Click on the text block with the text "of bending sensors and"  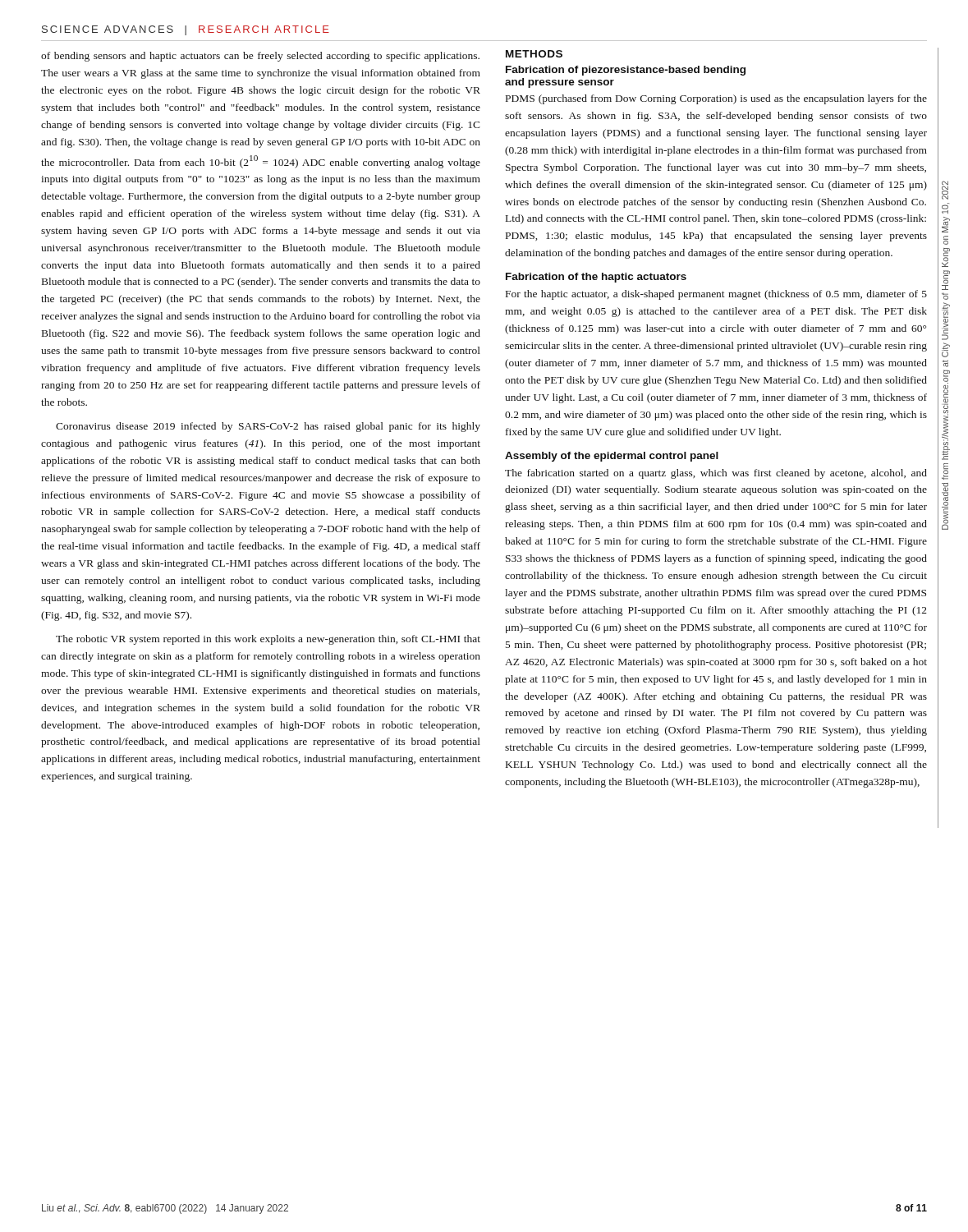(261, 417)
